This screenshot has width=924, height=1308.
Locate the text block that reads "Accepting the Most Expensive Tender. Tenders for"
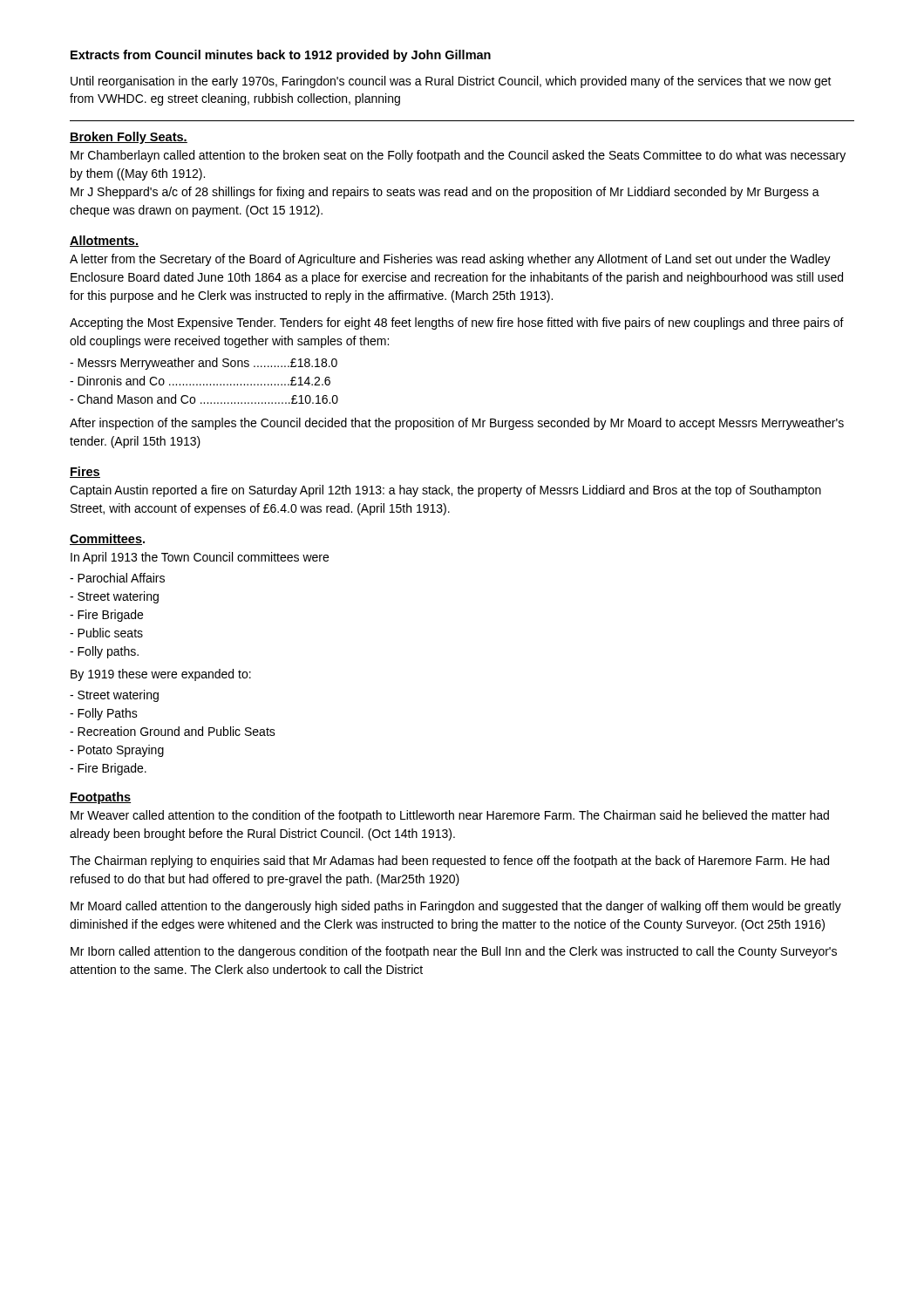457,331
